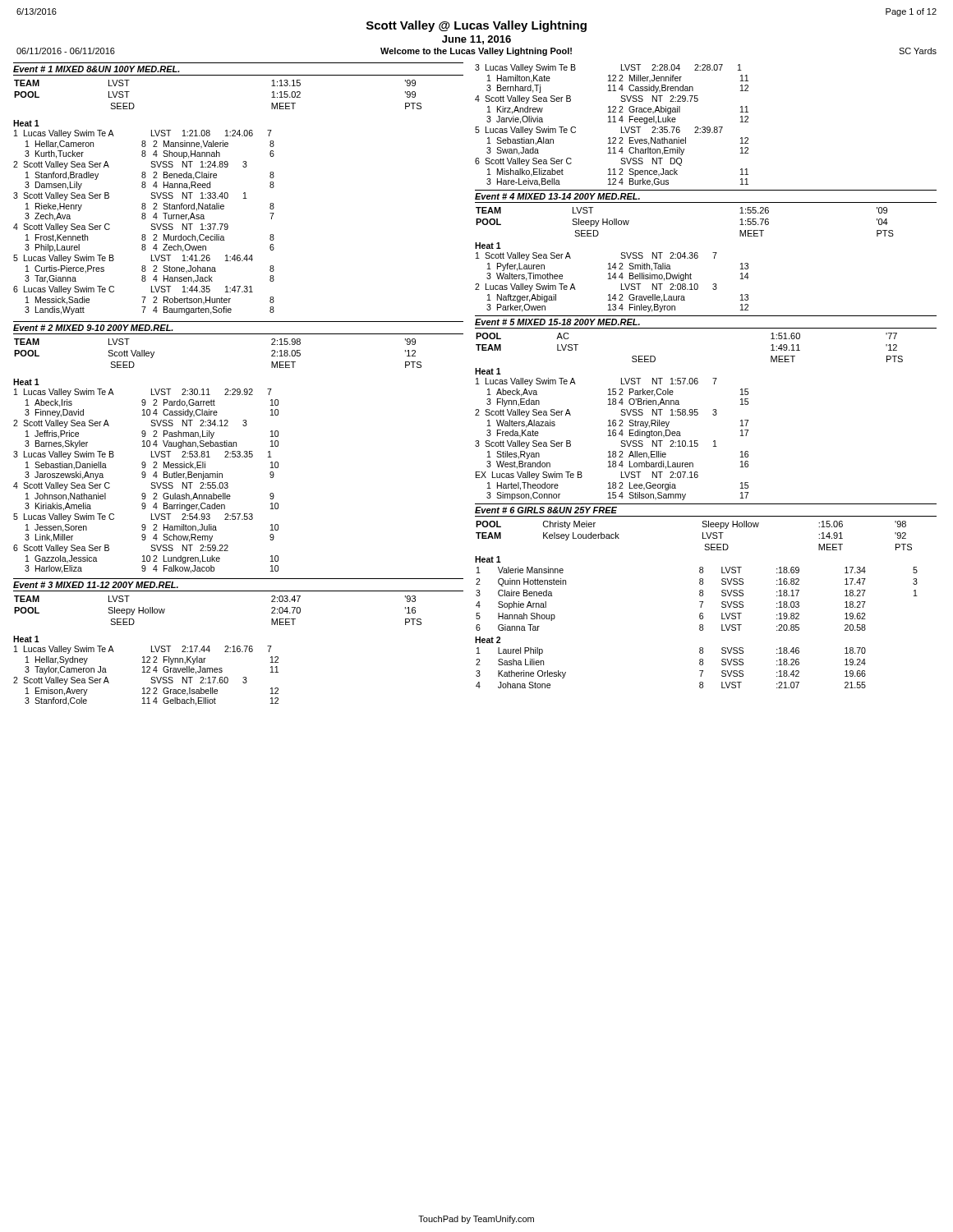Locate the section header that opens with "Event # 4 MIXED 13-14 200Y"
953x1232 pixels.
[x=706, y=214]
